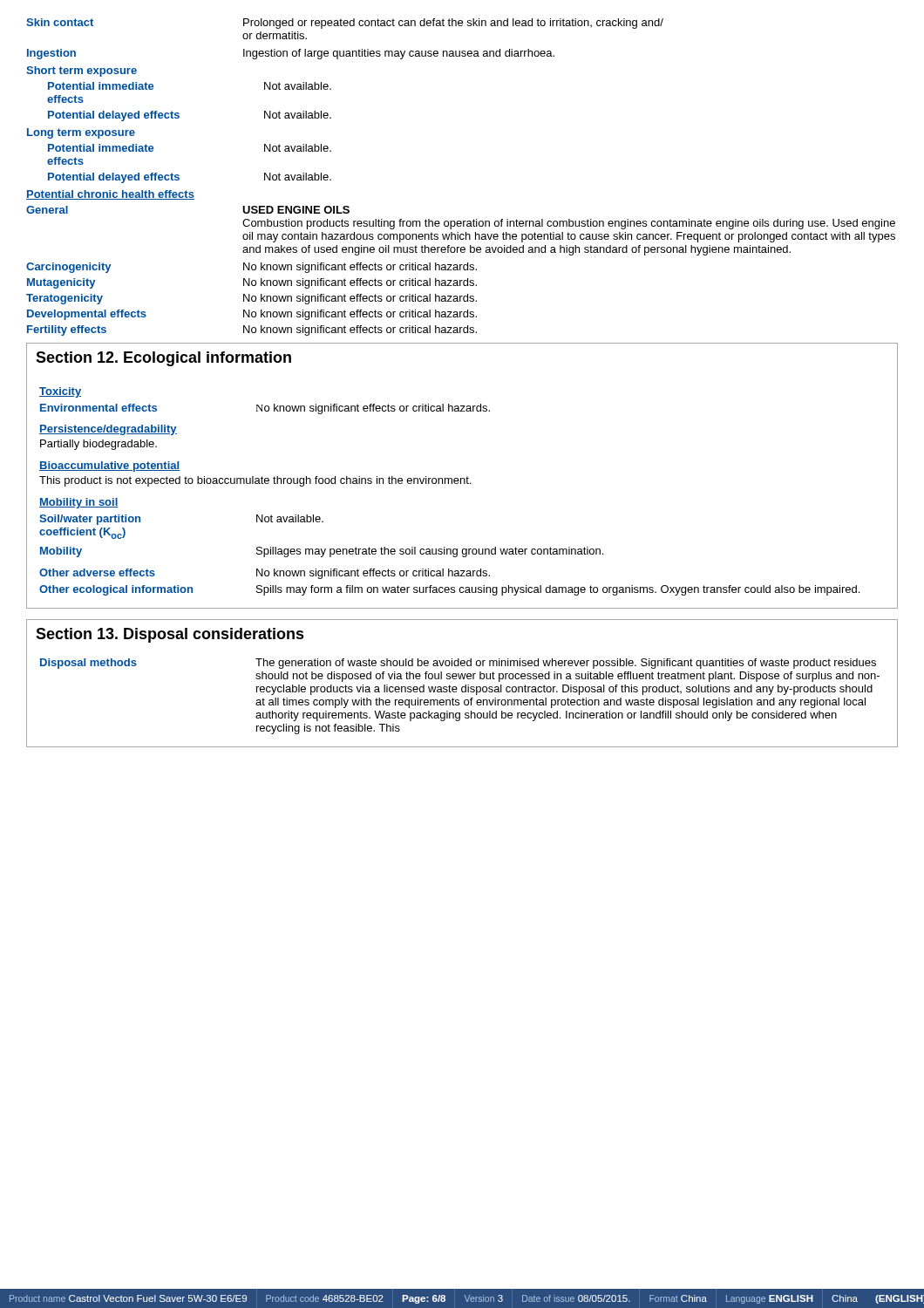
Task: Point to "Partially biodegradable."
Action: click(x=98, y=443)
